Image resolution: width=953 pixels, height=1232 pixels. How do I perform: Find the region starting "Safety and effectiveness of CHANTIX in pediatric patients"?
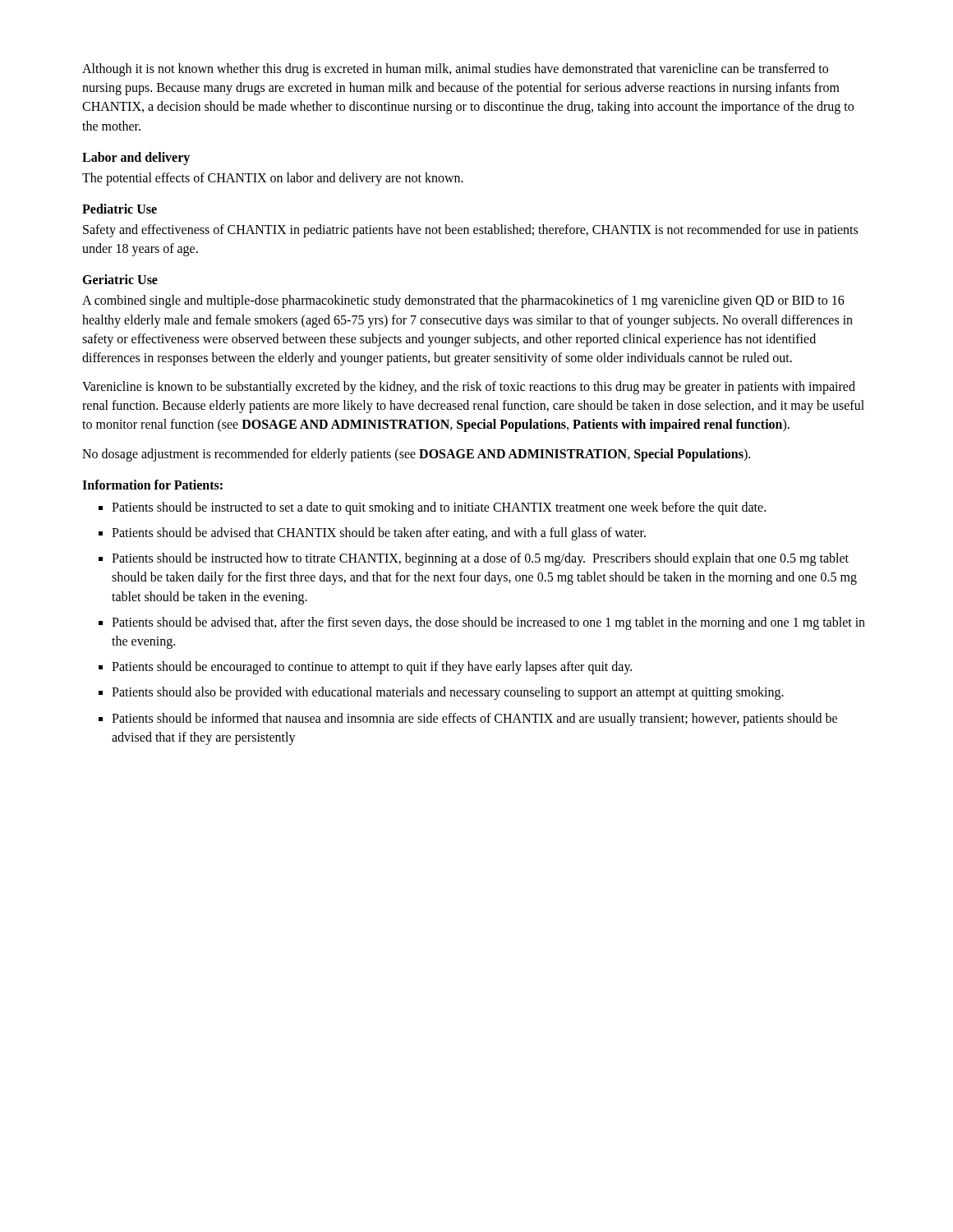coord(476,239)
